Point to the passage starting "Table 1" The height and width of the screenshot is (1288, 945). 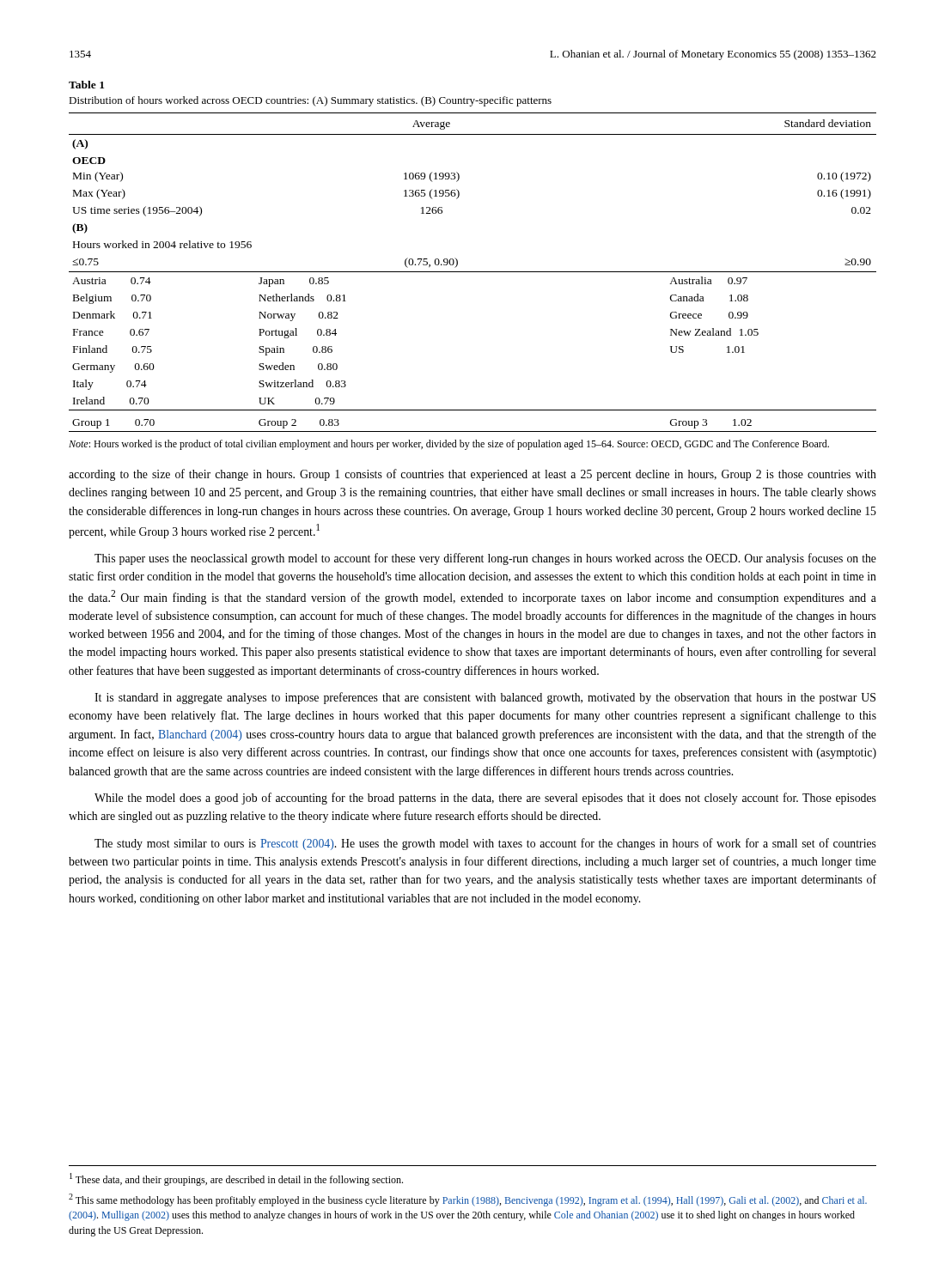(87, 85)
